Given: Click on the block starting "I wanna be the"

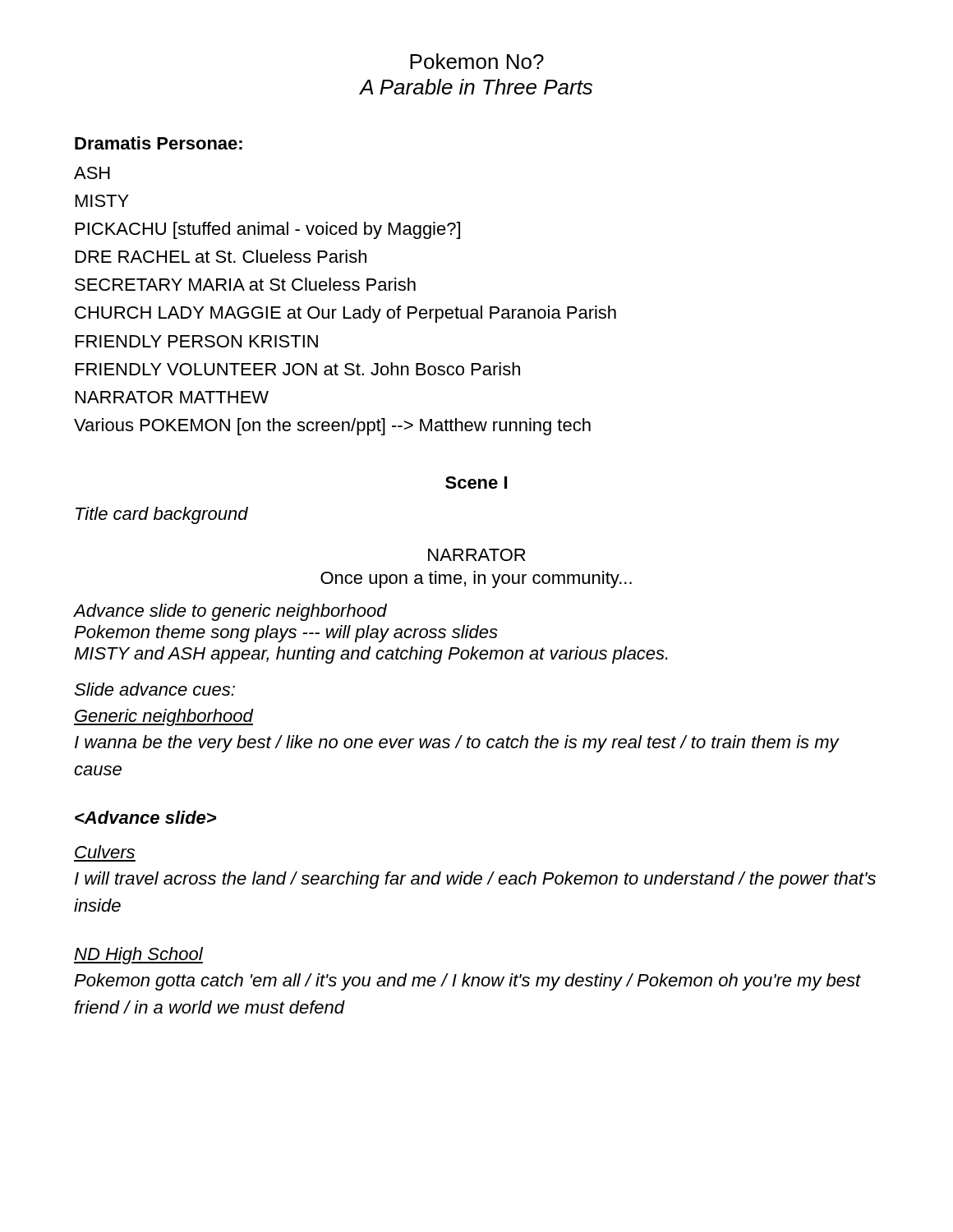Looking at the screenshot, I should [456, 756].
